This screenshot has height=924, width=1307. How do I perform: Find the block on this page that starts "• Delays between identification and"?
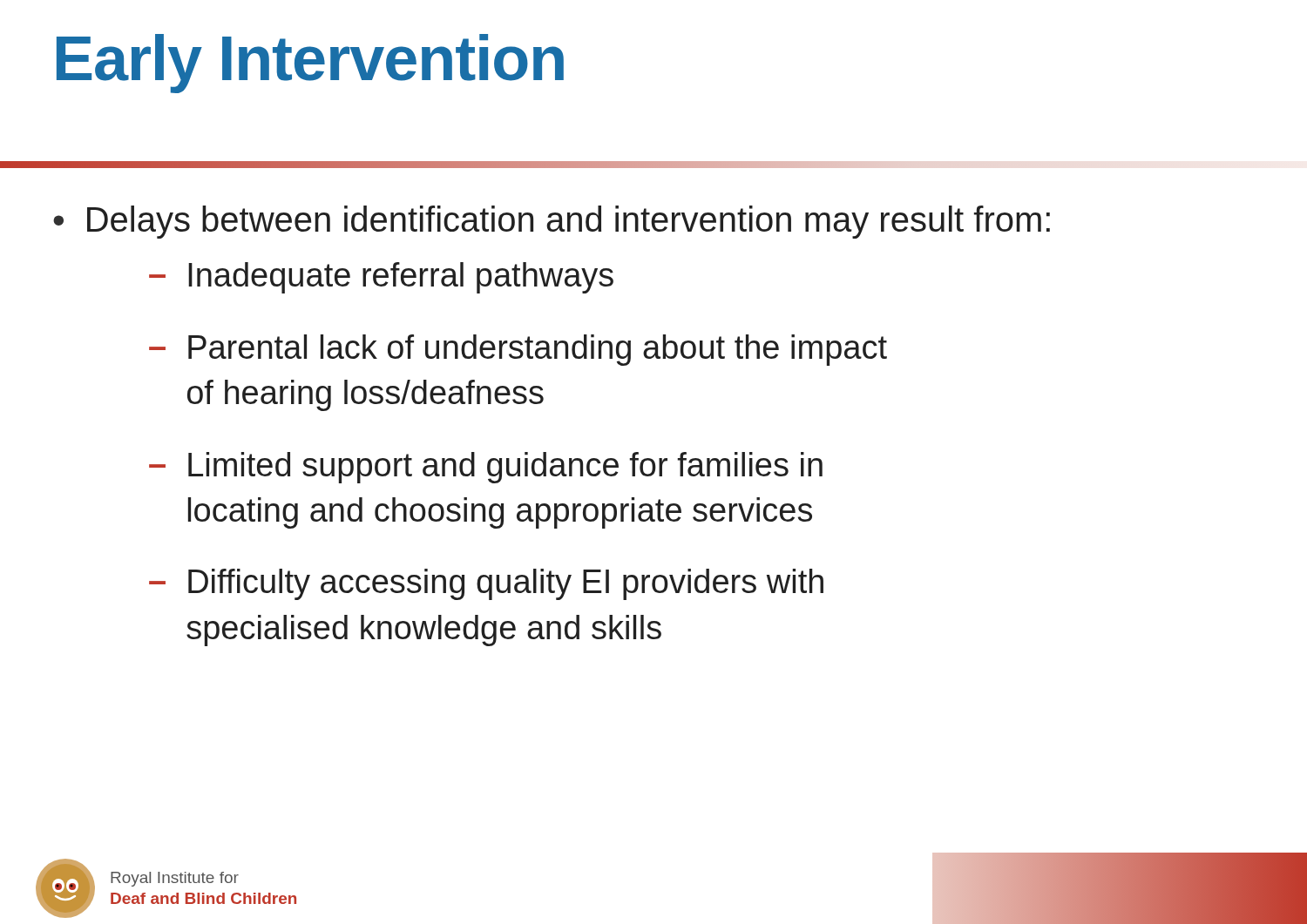(x=553, y=220)
